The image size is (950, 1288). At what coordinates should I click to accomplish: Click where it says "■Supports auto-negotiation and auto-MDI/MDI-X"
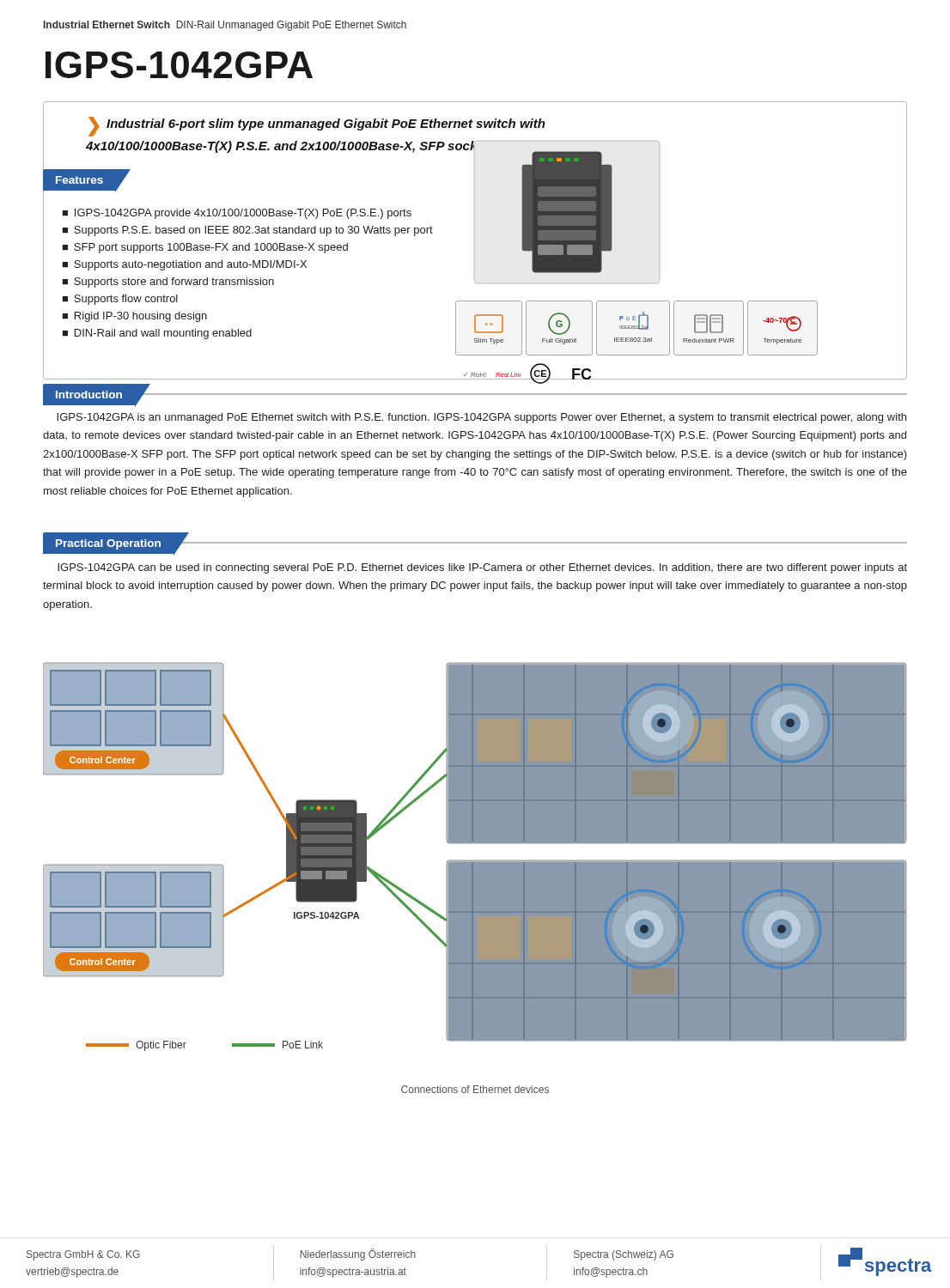(x=184, y=264)
